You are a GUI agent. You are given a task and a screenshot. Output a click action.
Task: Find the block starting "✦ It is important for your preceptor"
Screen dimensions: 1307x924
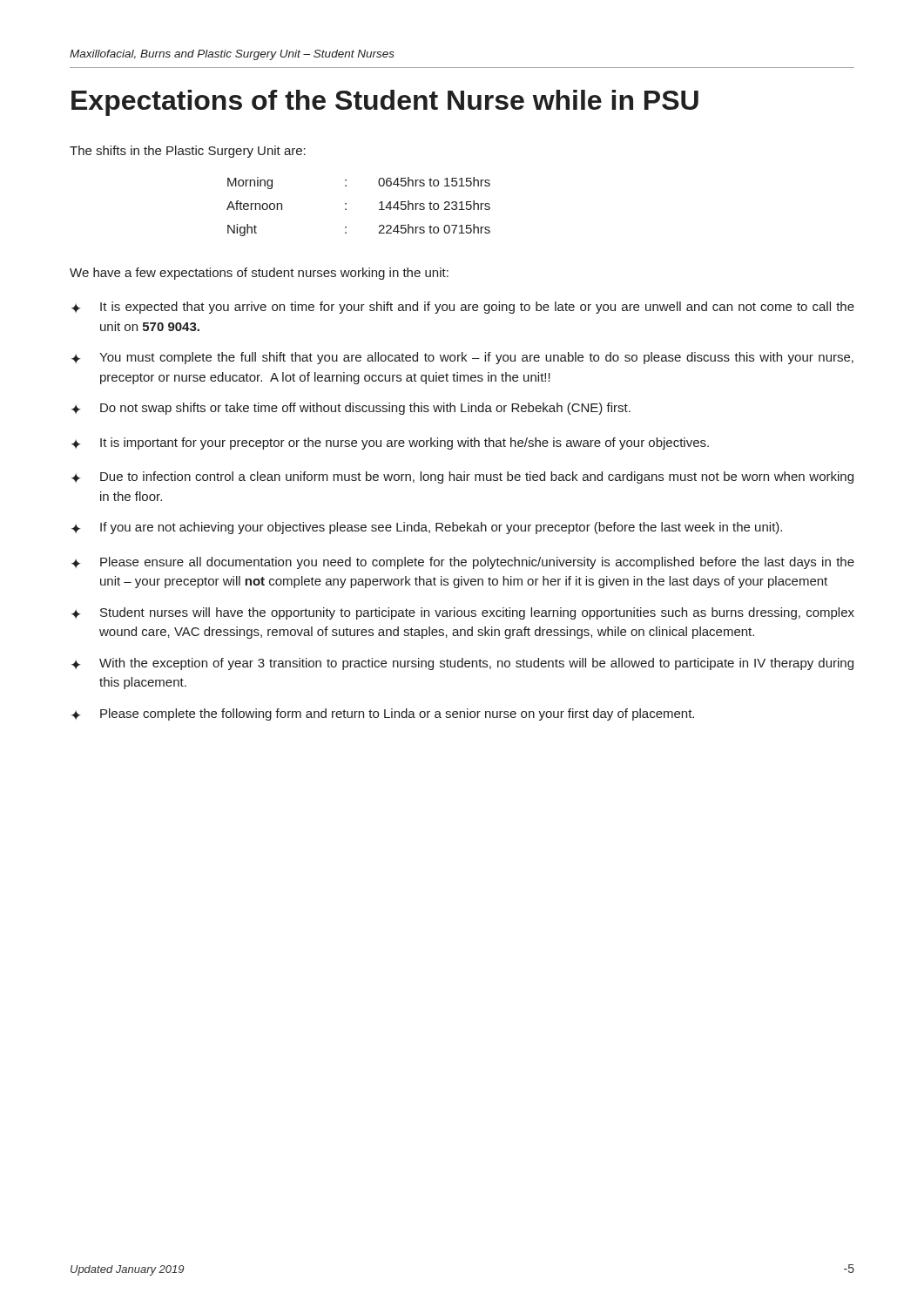(462, 445)
